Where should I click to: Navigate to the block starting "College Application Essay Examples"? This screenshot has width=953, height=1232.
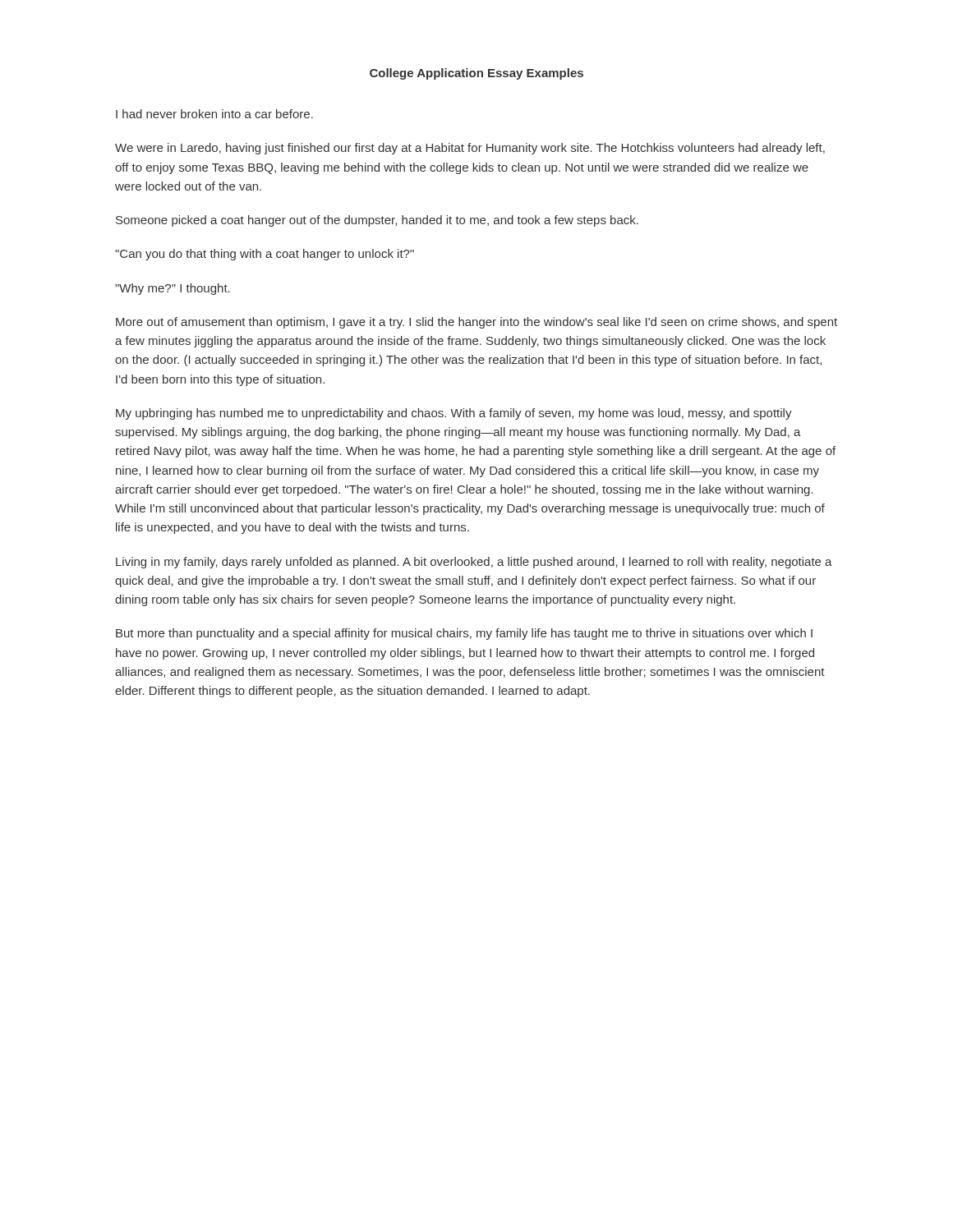pos(476,73)
